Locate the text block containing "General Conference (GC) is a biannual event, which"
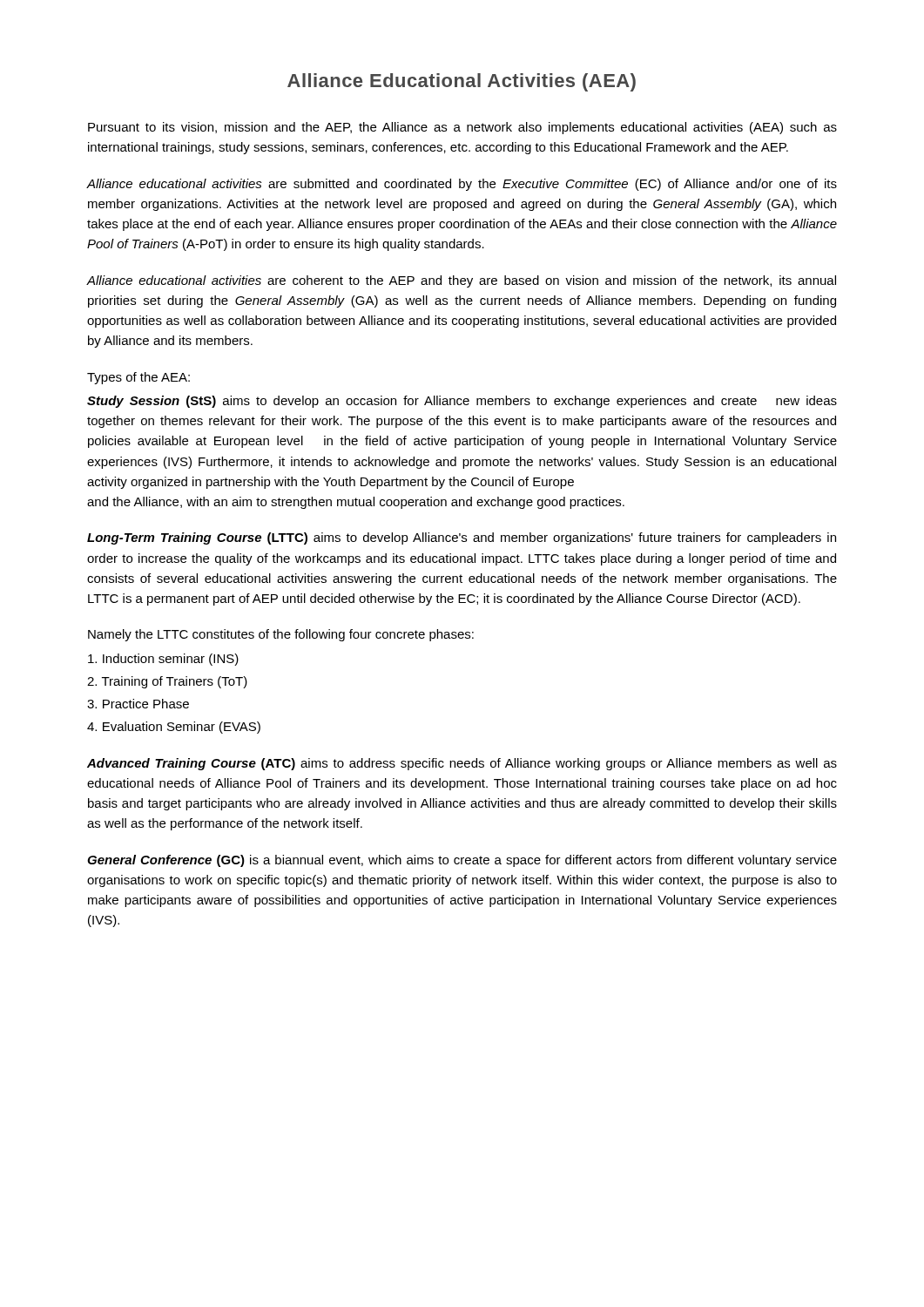 click(462, 890)
